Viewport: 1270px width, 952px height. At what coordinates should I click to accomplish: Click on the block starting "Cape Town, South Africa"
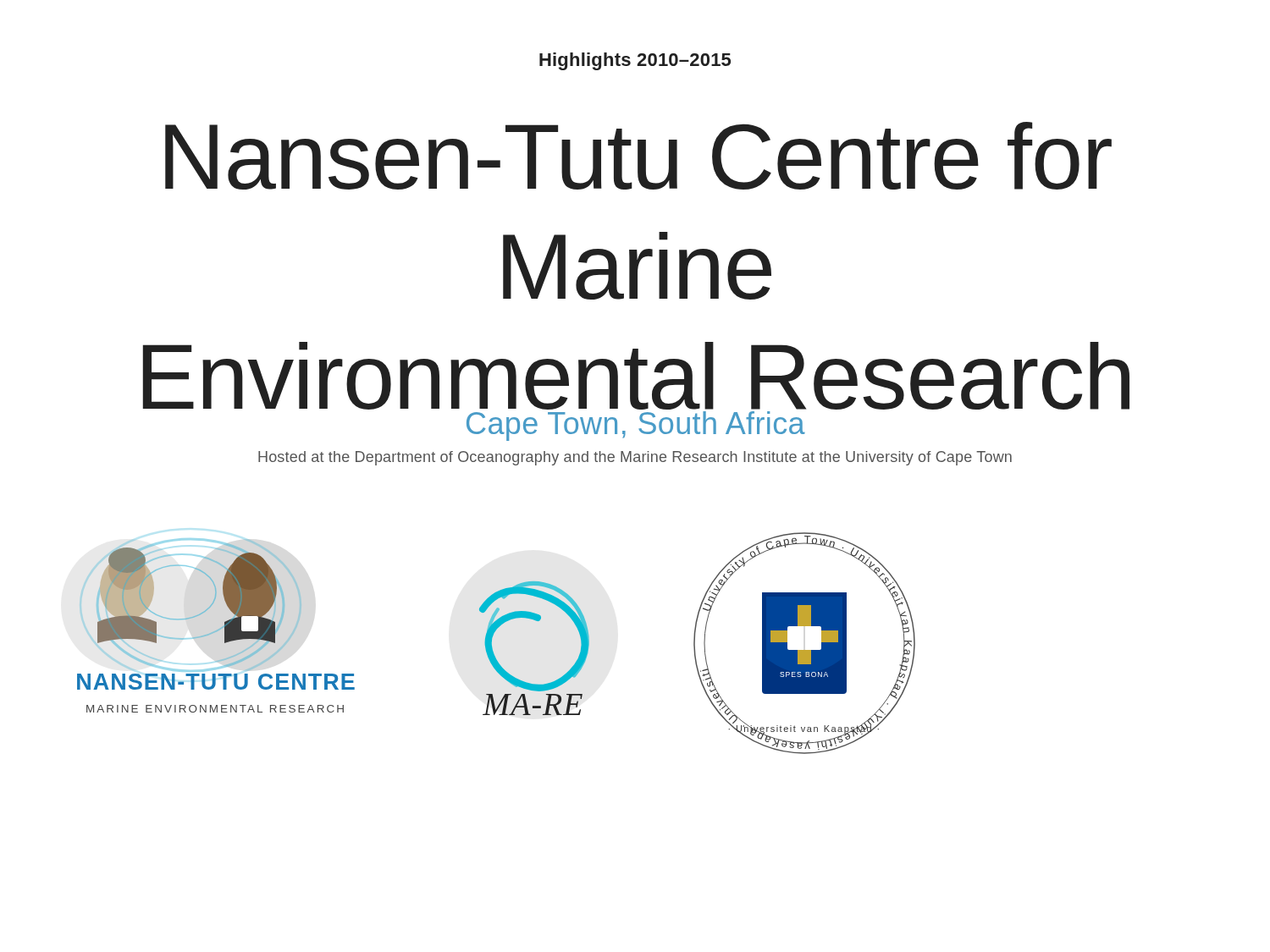[x=635, y=424]
